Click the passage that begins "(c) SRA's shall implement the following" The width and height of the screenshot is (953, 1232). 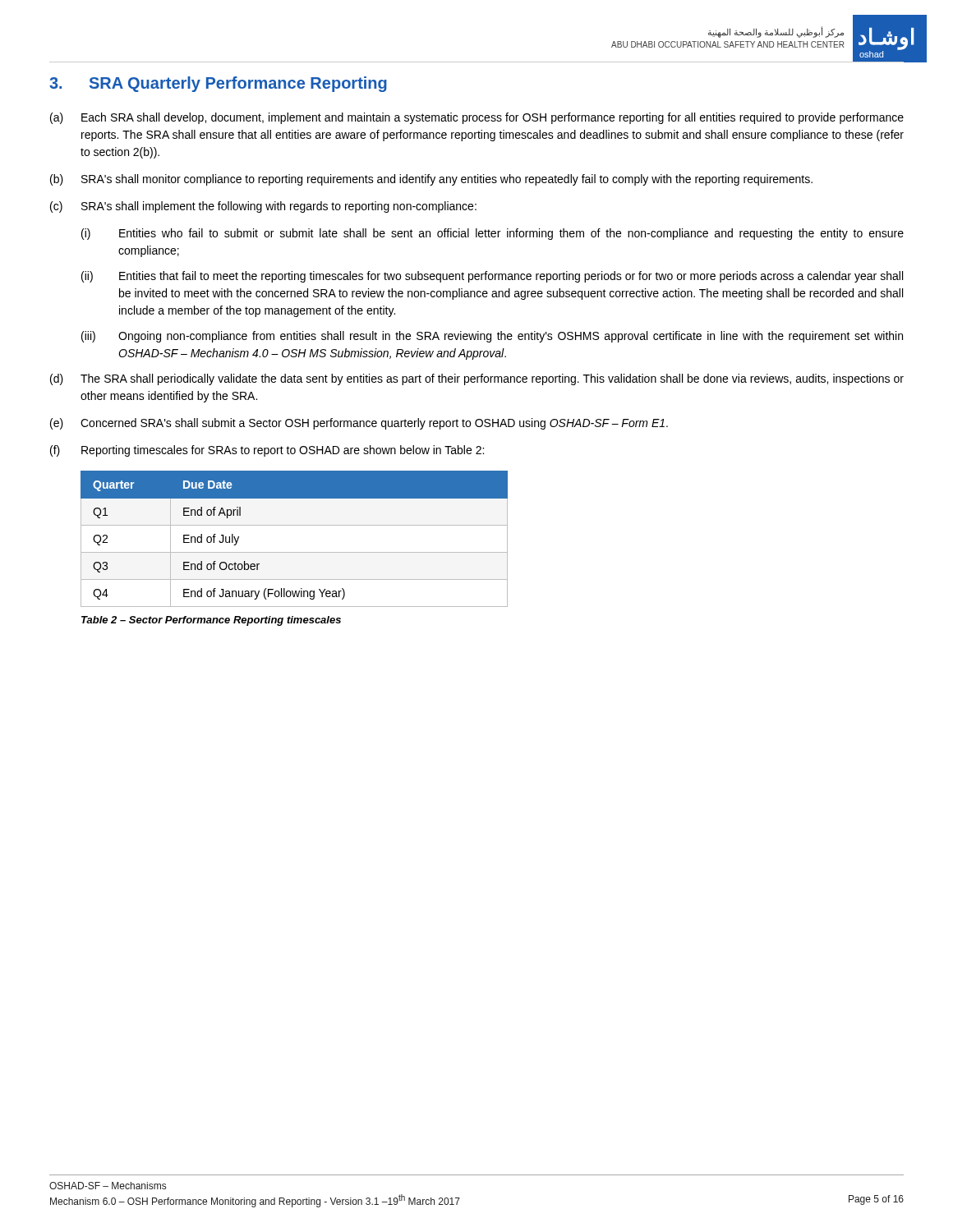(476, 207)
